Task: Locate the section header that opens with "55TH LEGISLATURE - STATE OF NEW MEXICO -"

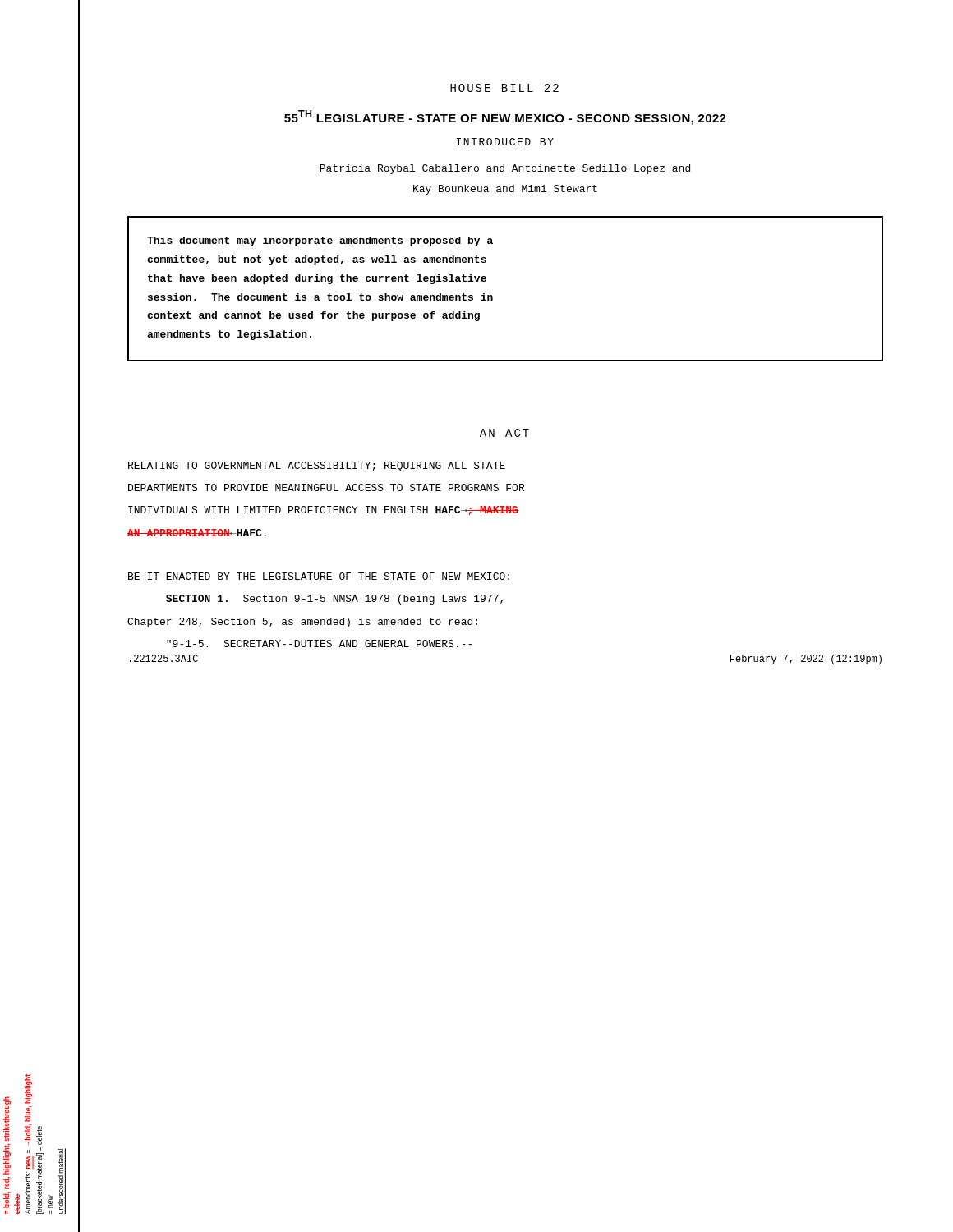Action: pyautogui.click(x=505, y=117)
